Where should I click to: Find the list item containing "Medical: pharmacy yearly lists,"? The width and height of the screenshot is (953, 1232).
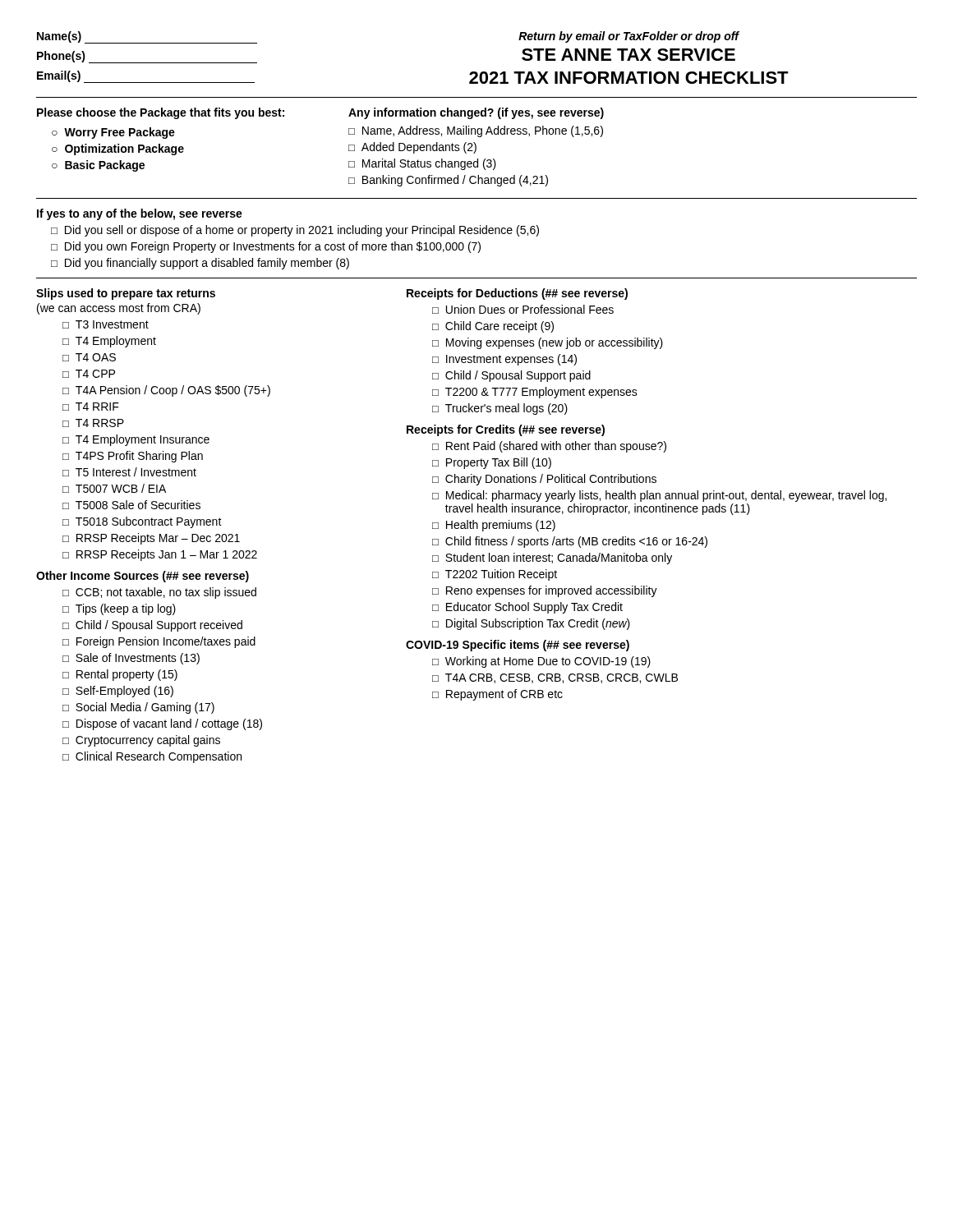(681, 502)
